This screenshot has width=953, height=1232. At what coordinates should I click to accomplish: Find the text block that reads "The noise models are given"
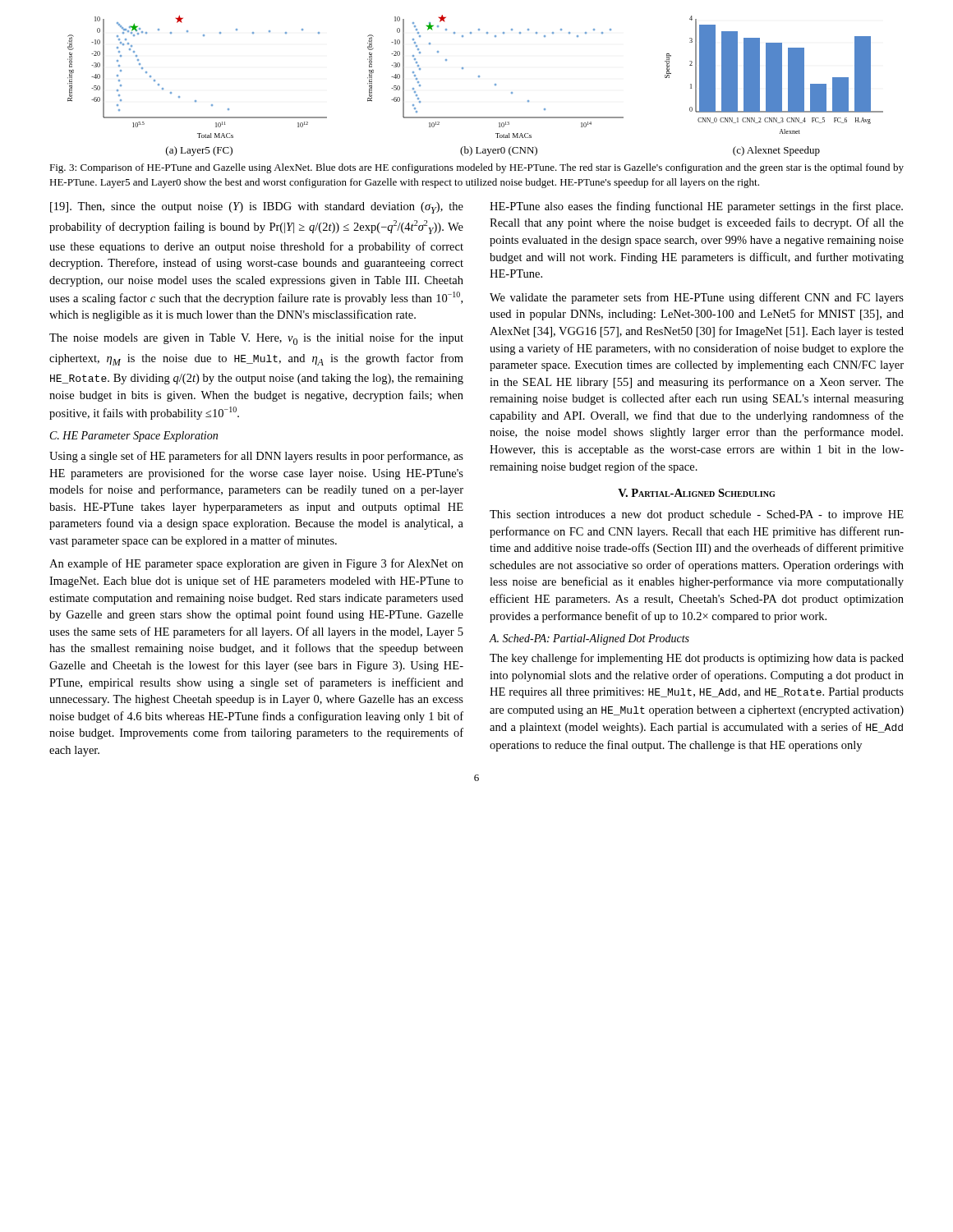(x=256, y=376)
